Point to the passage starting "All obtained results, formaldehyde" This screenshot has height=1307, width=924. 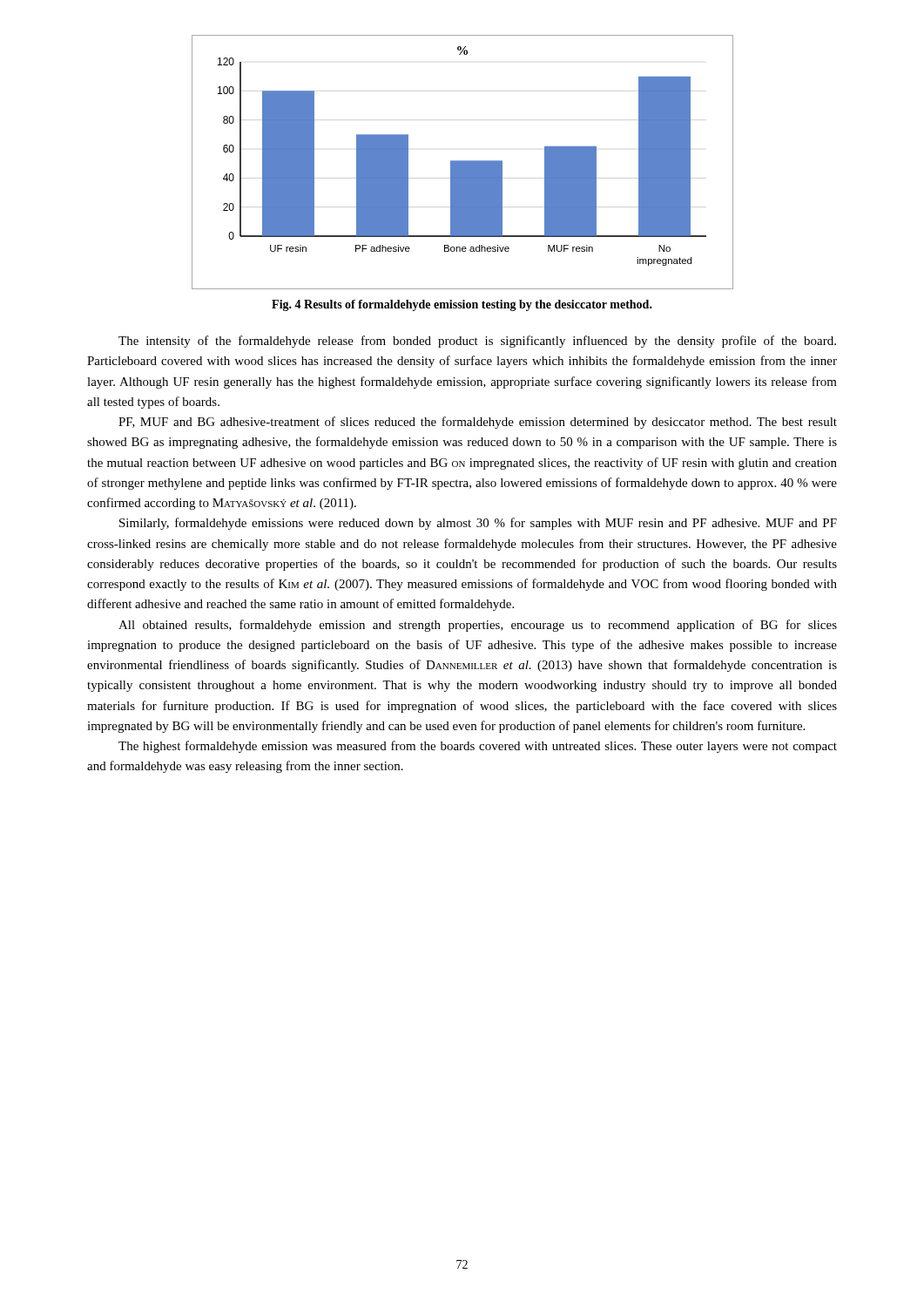(462, 675)
